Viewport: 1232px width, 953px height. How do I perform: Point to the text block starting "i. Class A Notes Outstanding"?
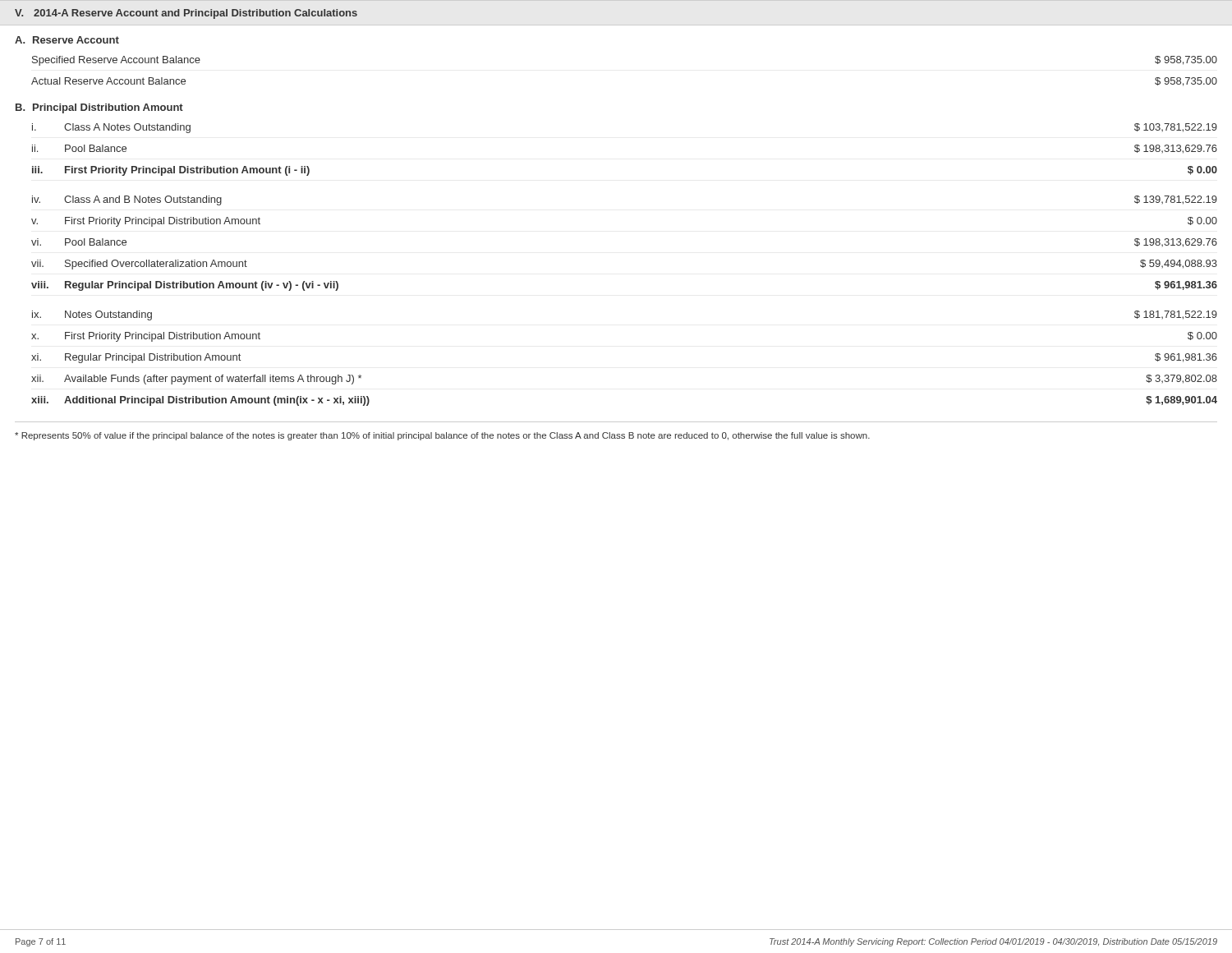click(x=128, y=128)
